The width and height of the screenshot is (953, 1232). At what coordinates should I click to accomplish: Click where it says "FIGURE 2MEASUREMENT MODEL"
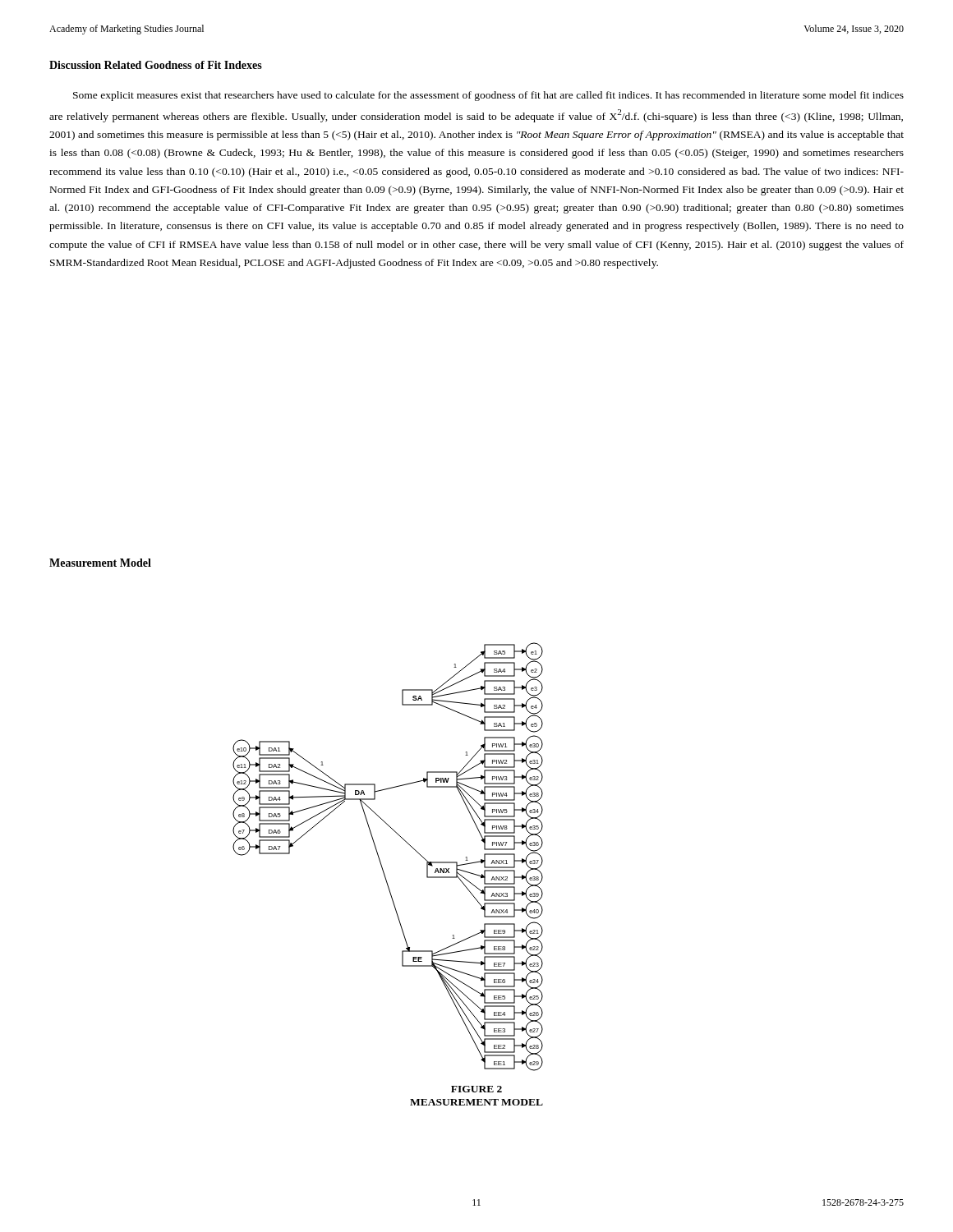tap(476, 1095)
